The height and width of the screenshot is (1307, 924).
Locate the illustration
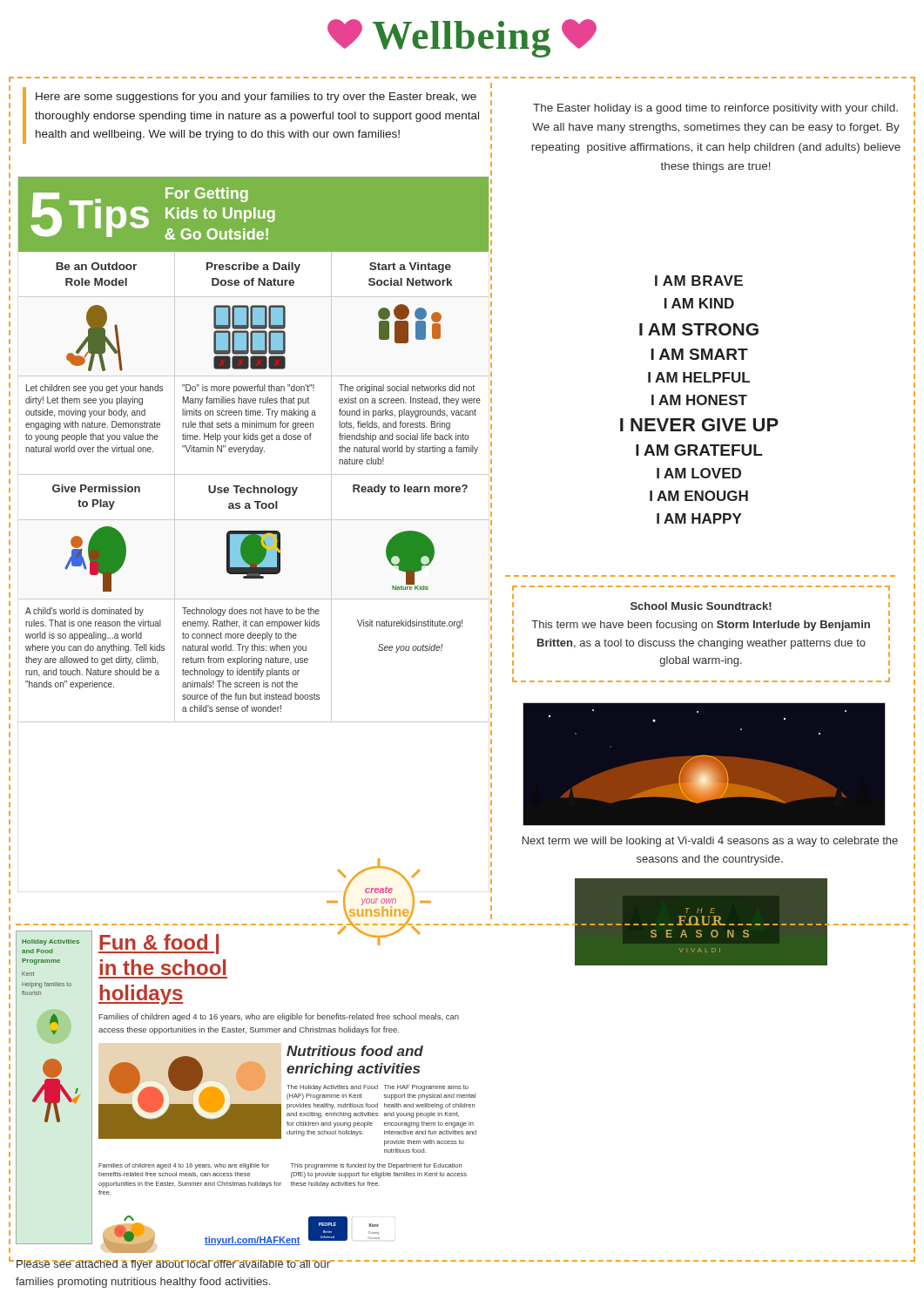[701, 922]
